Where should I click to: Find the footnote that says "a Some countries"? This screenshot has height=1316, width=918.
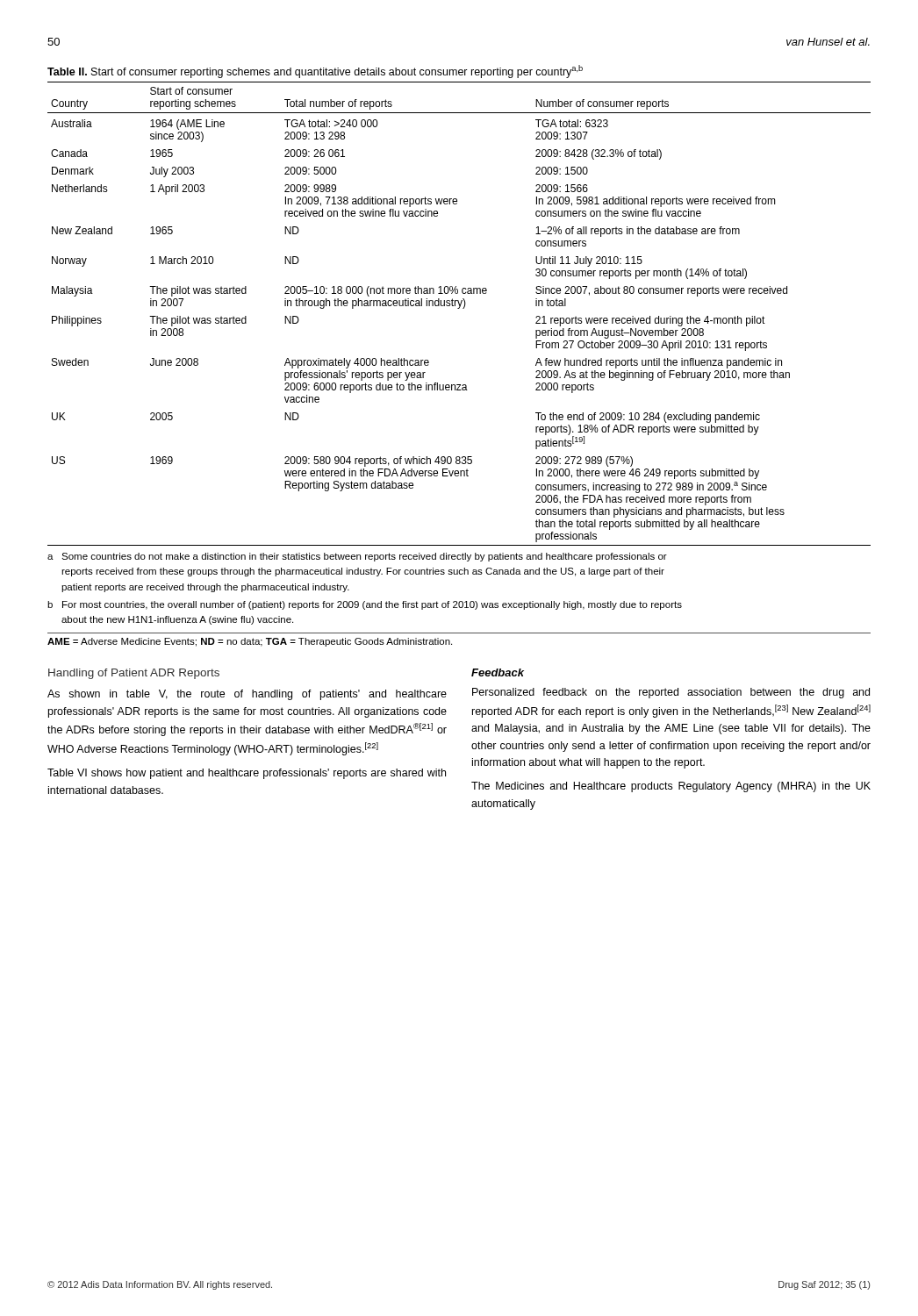point(357,572)
